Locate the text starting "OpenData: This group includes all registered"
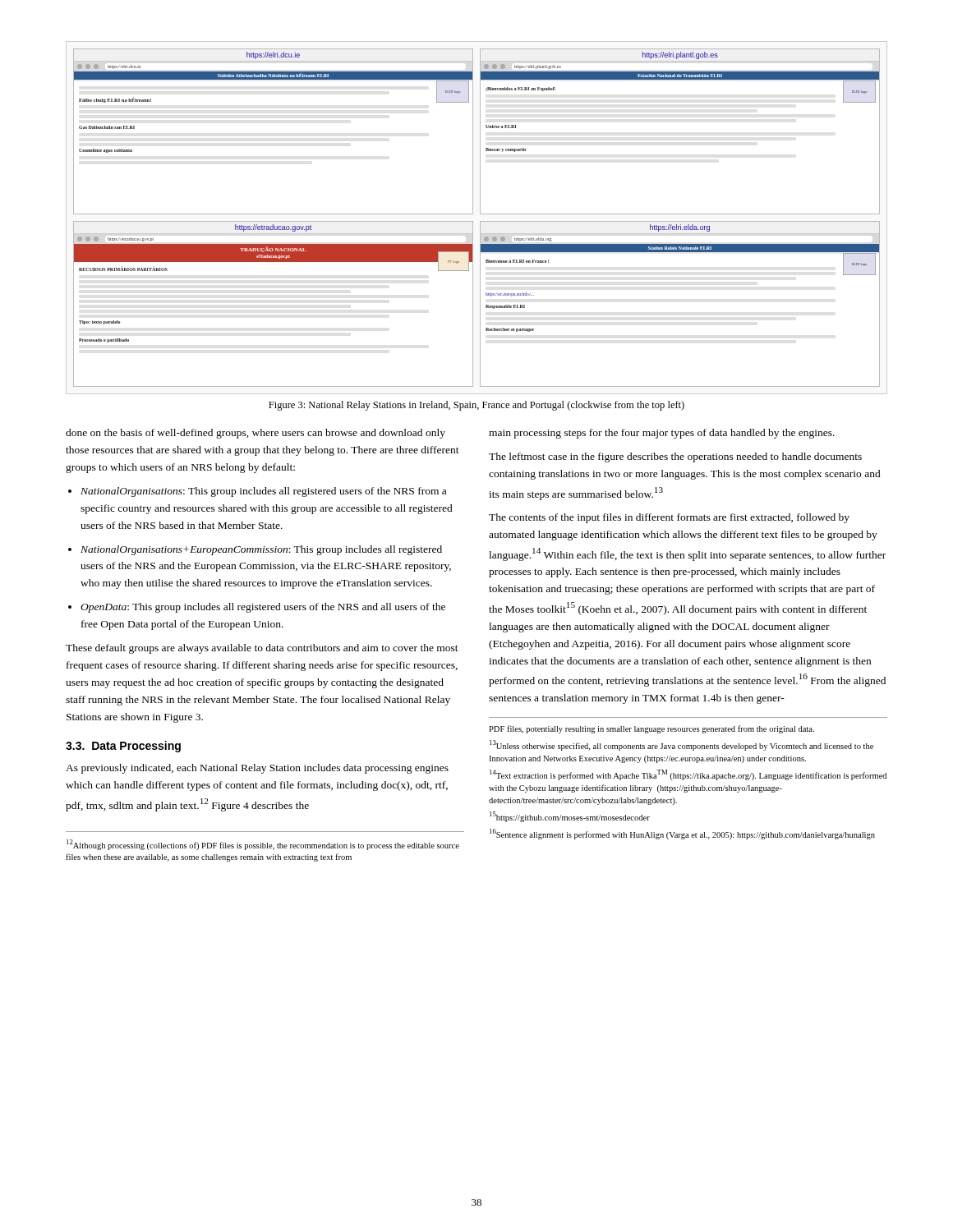 [263, 615]
